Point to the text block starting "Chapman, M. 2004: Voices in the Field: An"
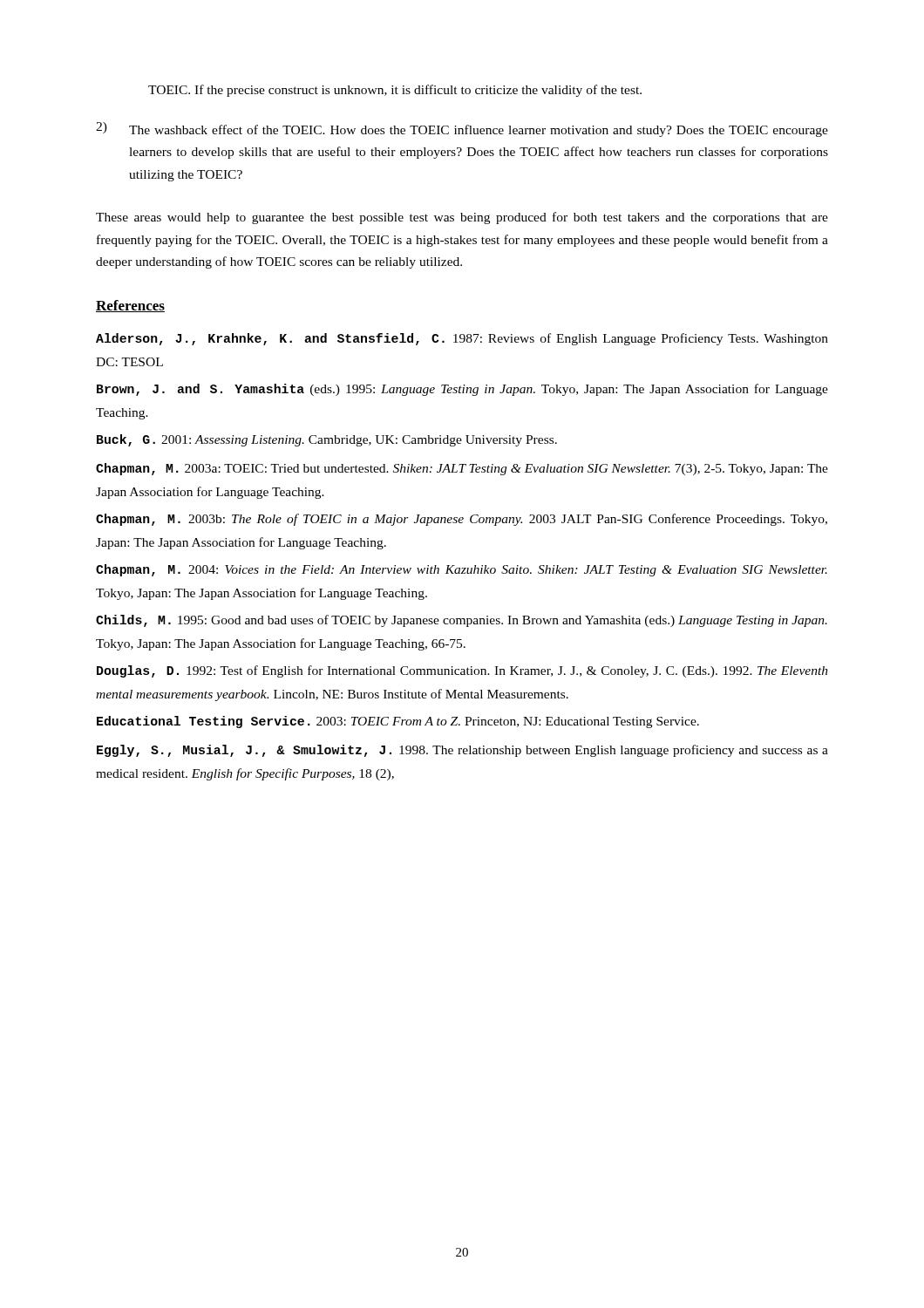This screenshot has width=924, height=1308. pos(462,581)
